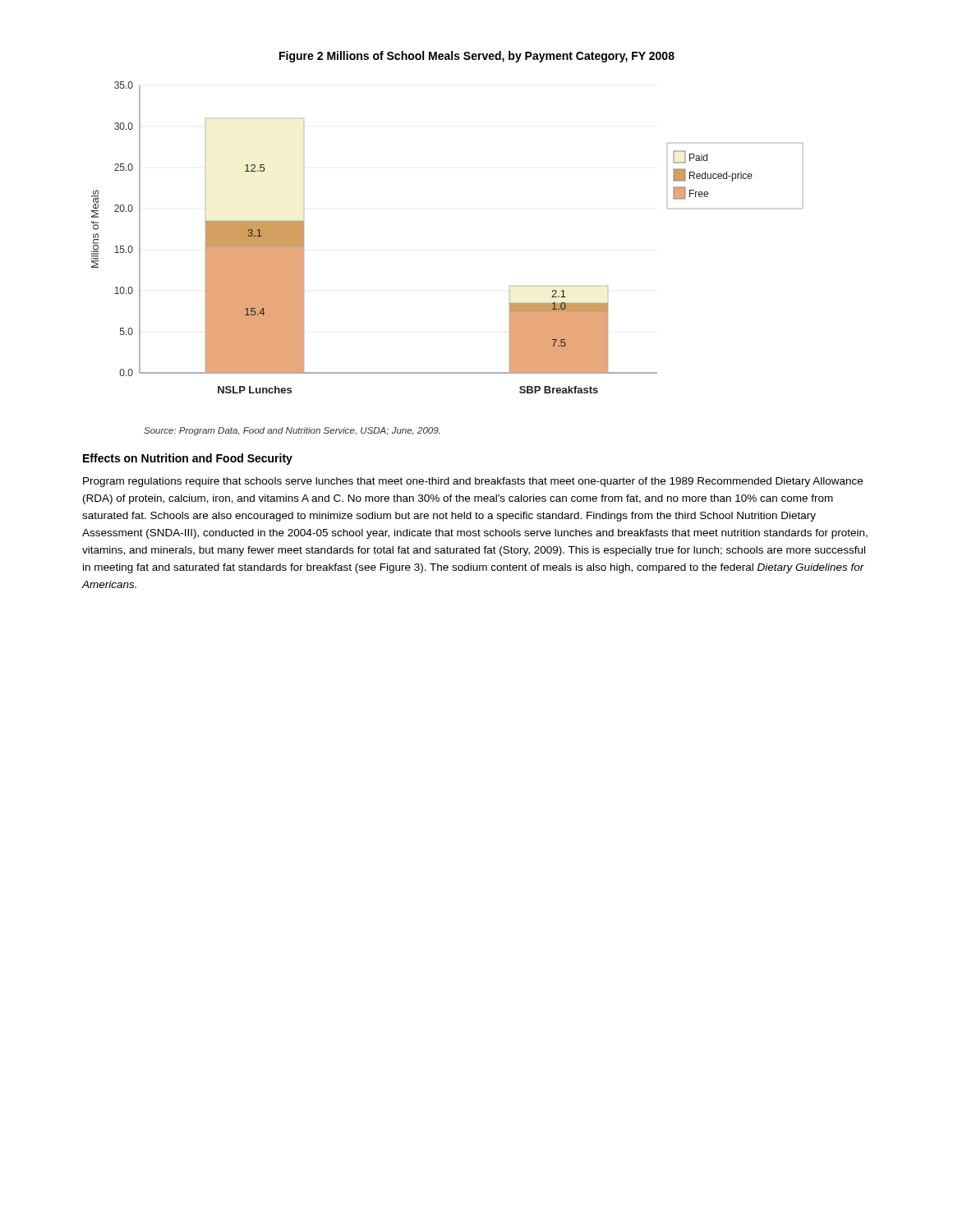Find the title
Image resolution: width=953 pixels, height=1232 pixels.
coord(476,56)
